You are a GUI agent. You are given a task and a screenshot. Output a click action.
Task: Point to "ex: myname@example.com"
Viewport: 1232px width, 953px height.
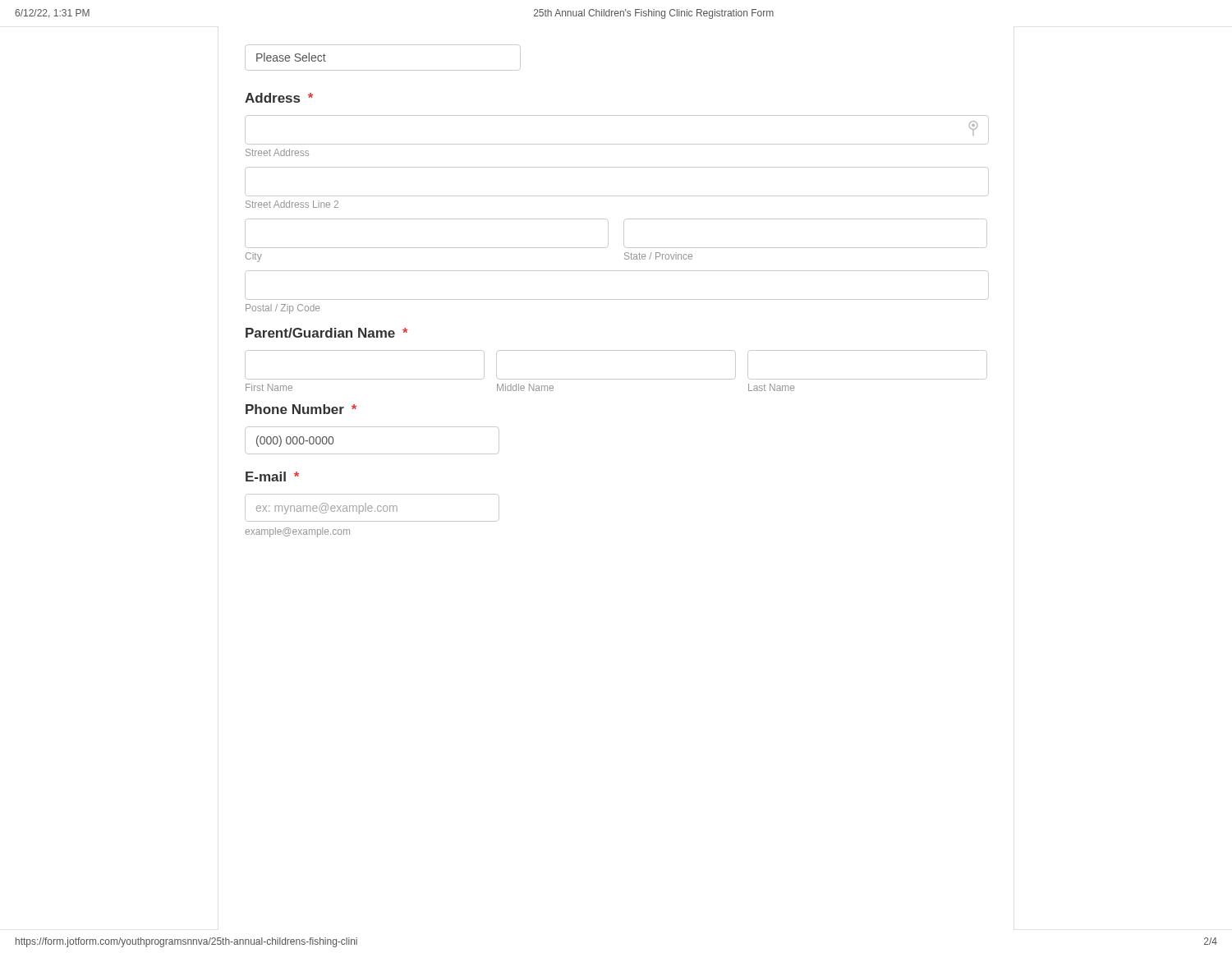(x=327, y=508)
